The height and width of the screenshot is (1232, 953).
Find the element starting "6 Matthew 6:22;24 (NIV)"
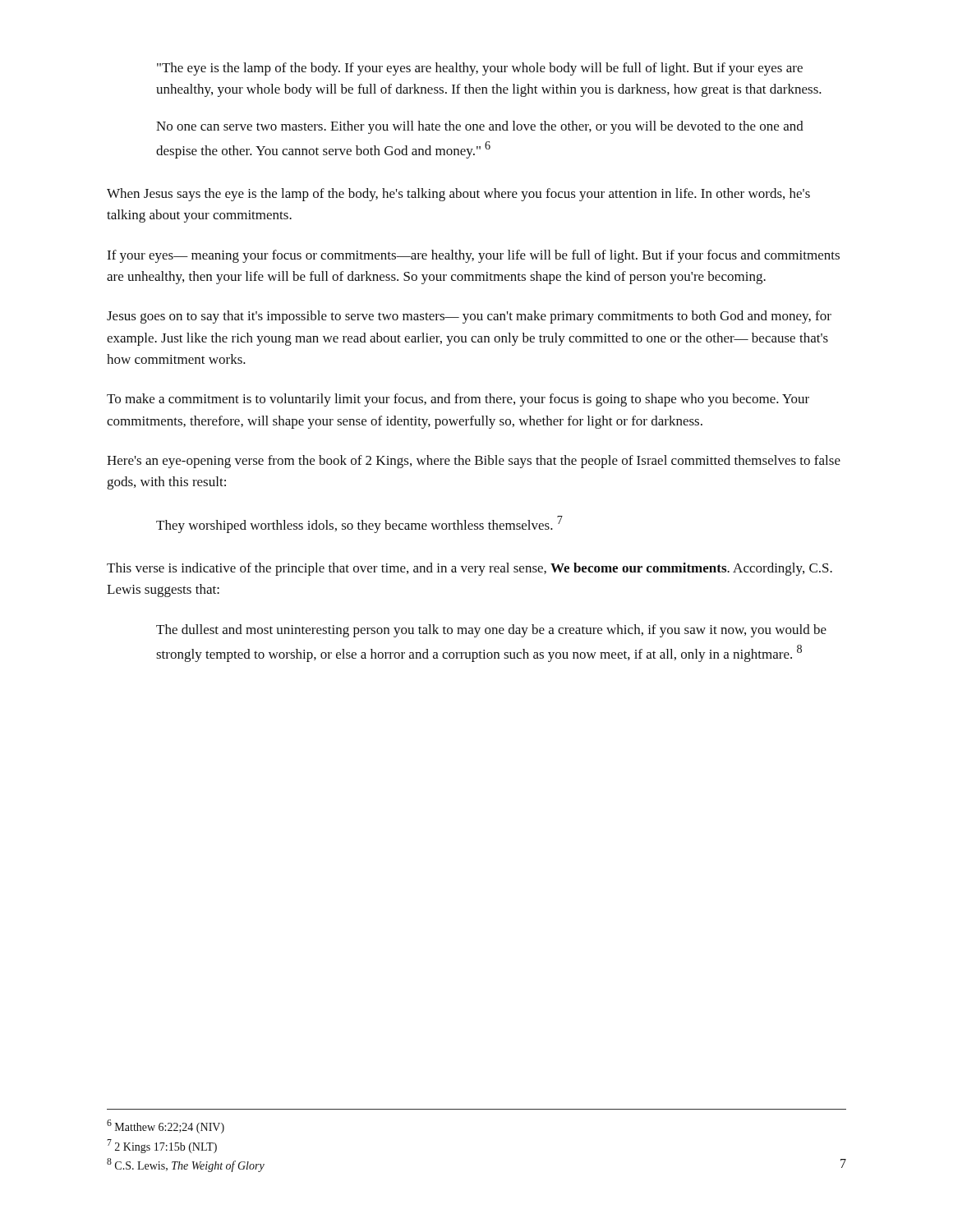pyautogui.click(x=166, y=1126)
